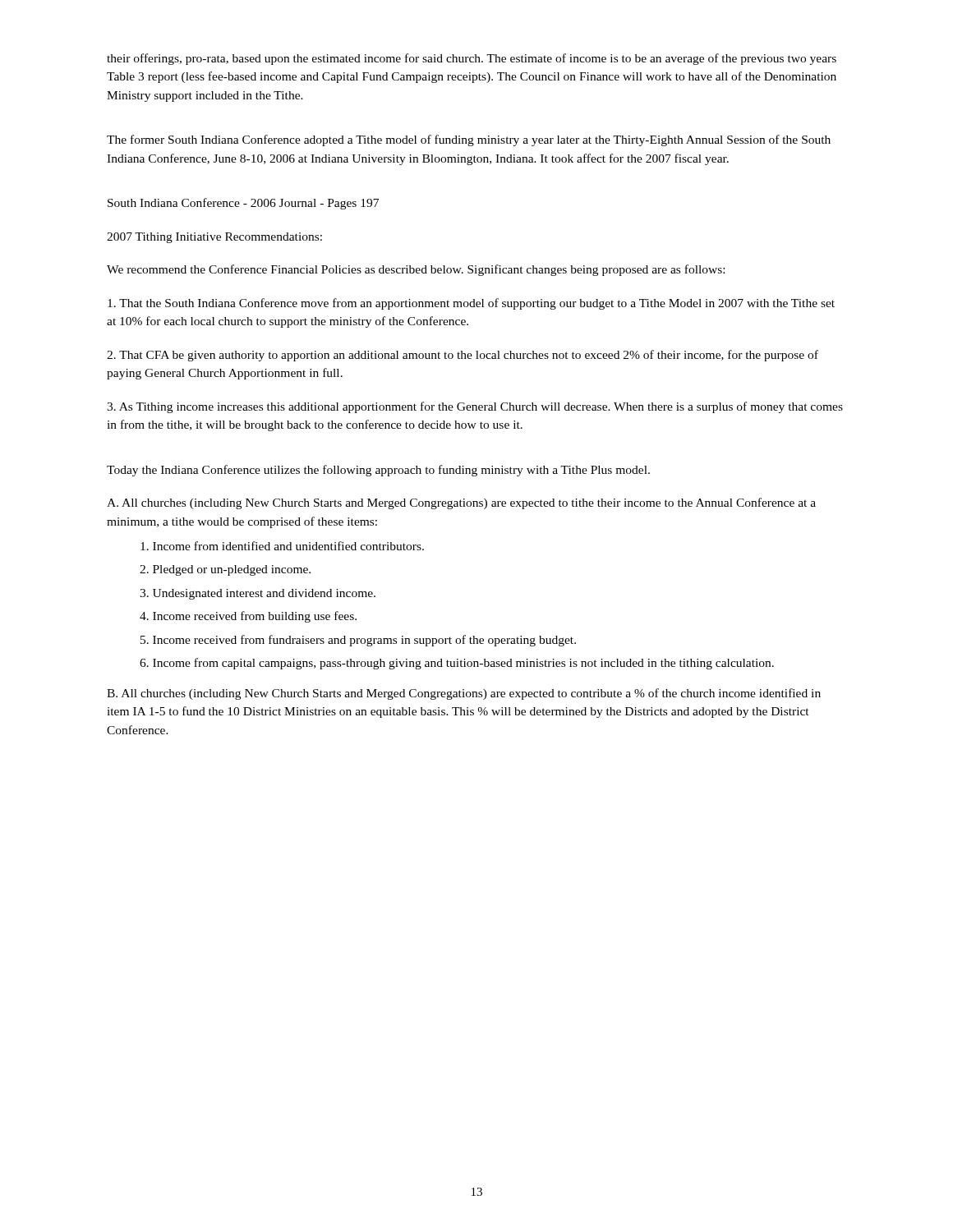Find the text block with the text "B. All churches (including New"

(x=464, y=711)
